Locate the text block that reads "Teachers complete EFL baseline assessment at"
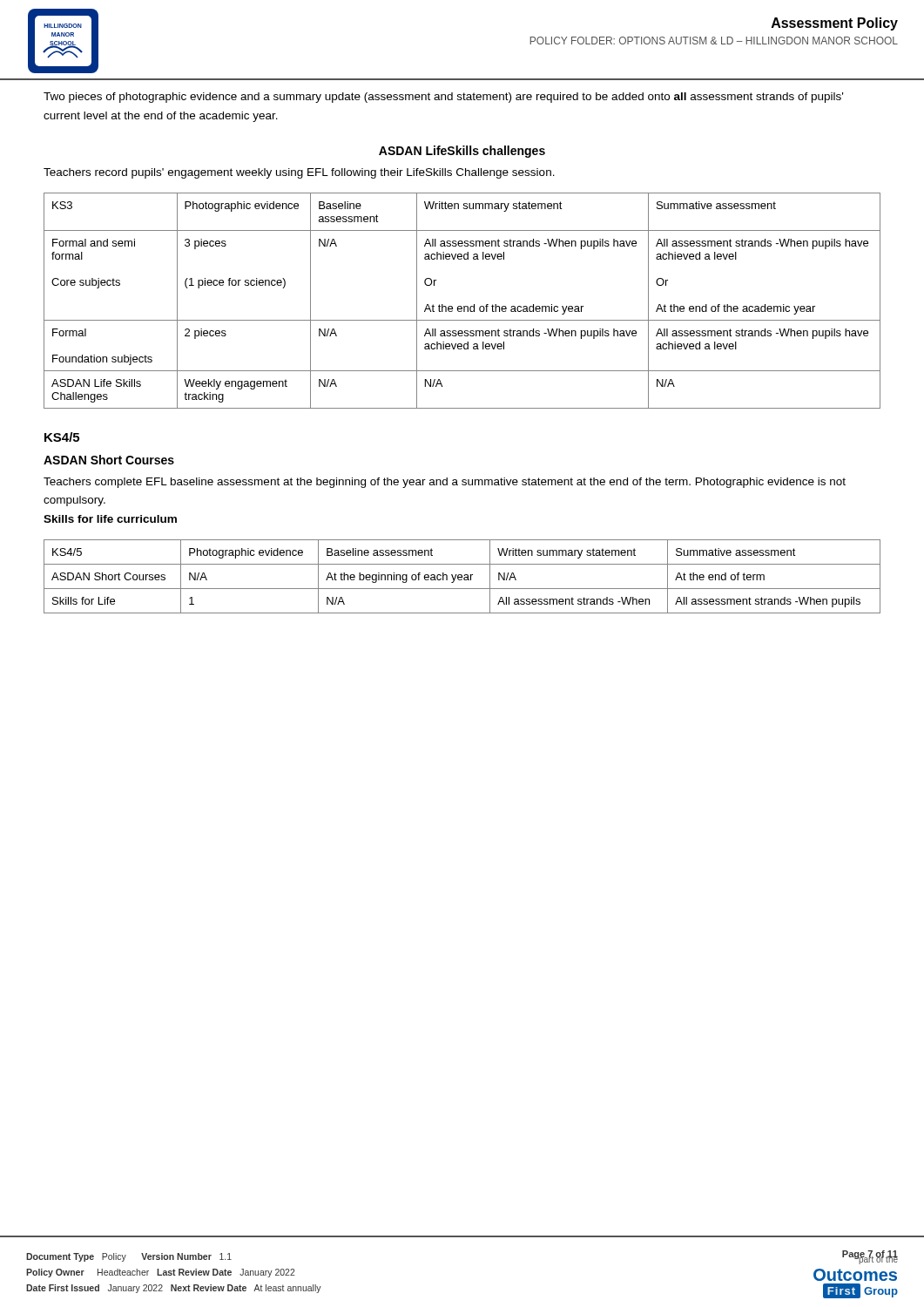 445,483
